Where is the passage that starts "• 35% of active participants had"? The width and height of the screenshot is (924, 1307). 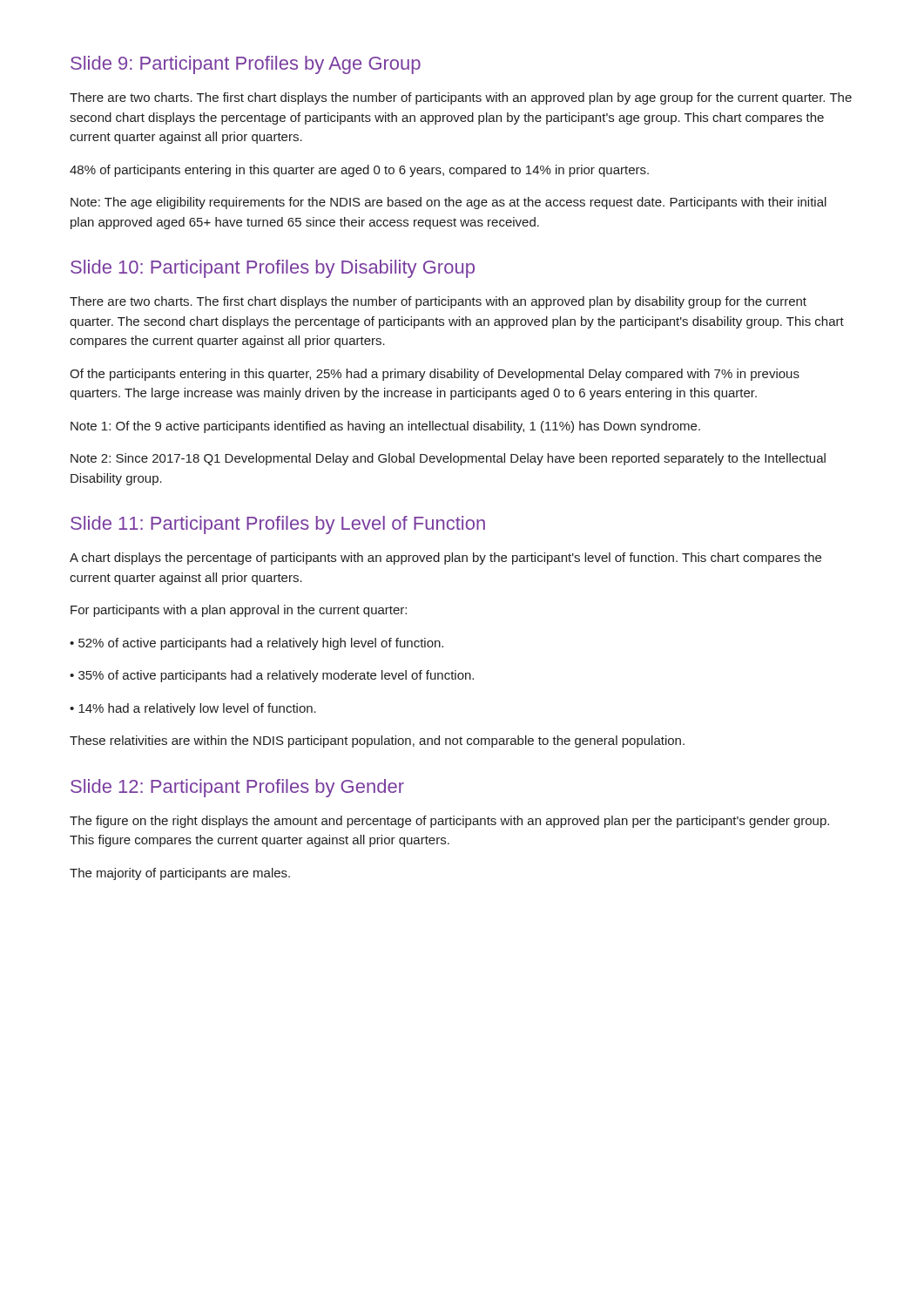[x=462, y=675]
